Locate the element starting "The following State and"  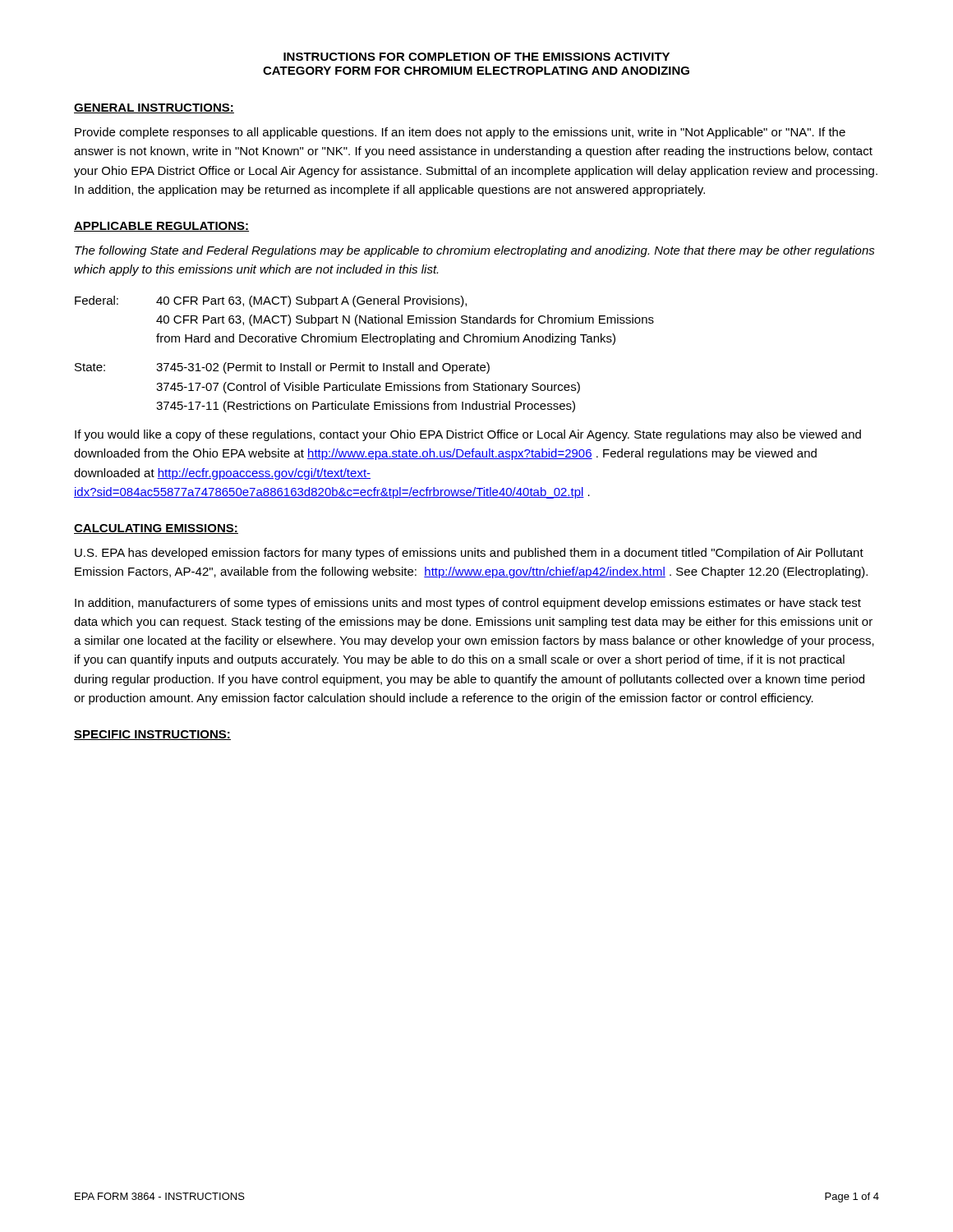point(474,260)
